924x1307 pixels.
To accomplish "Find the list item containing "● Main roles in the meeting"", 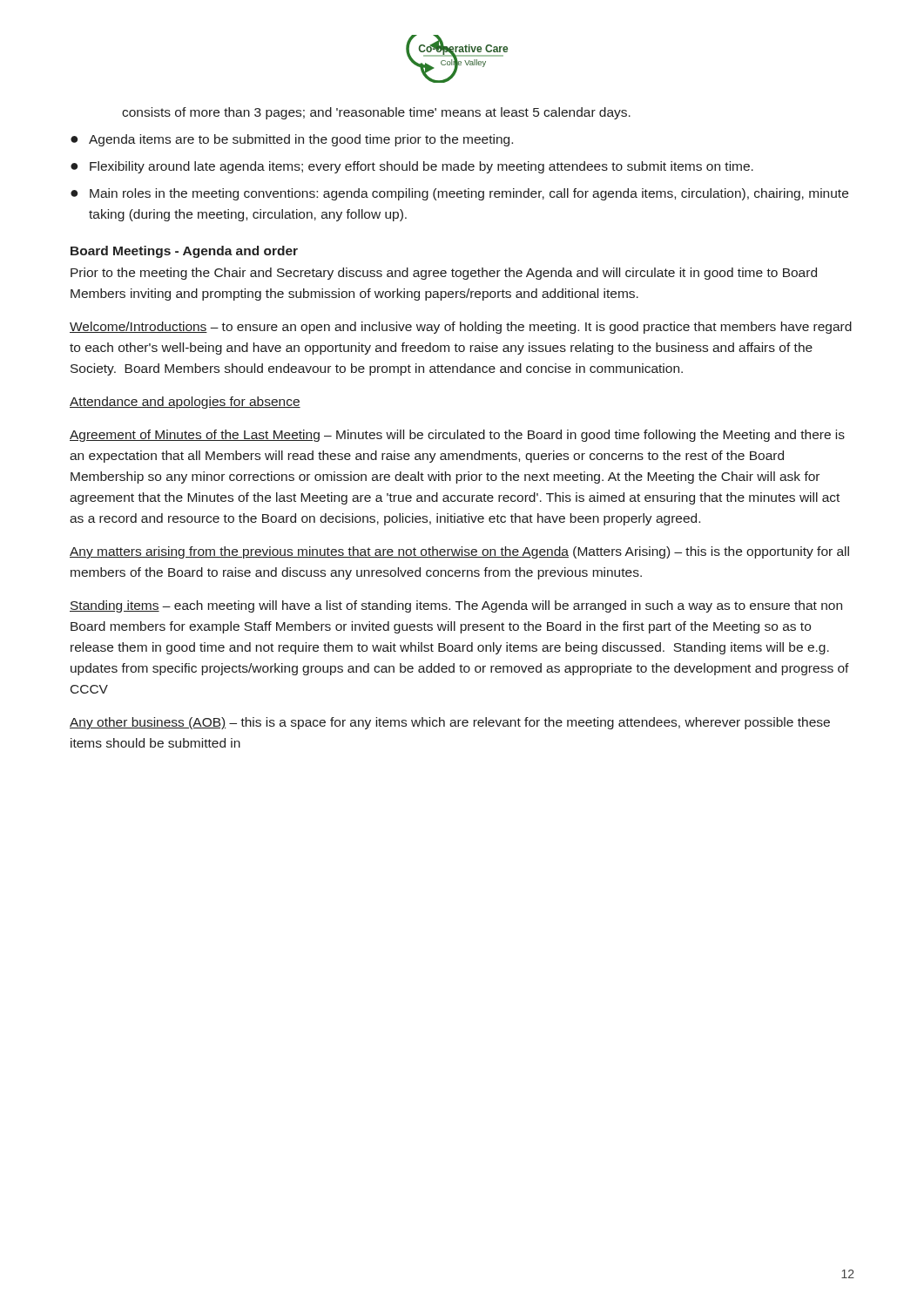I will 462,203.
